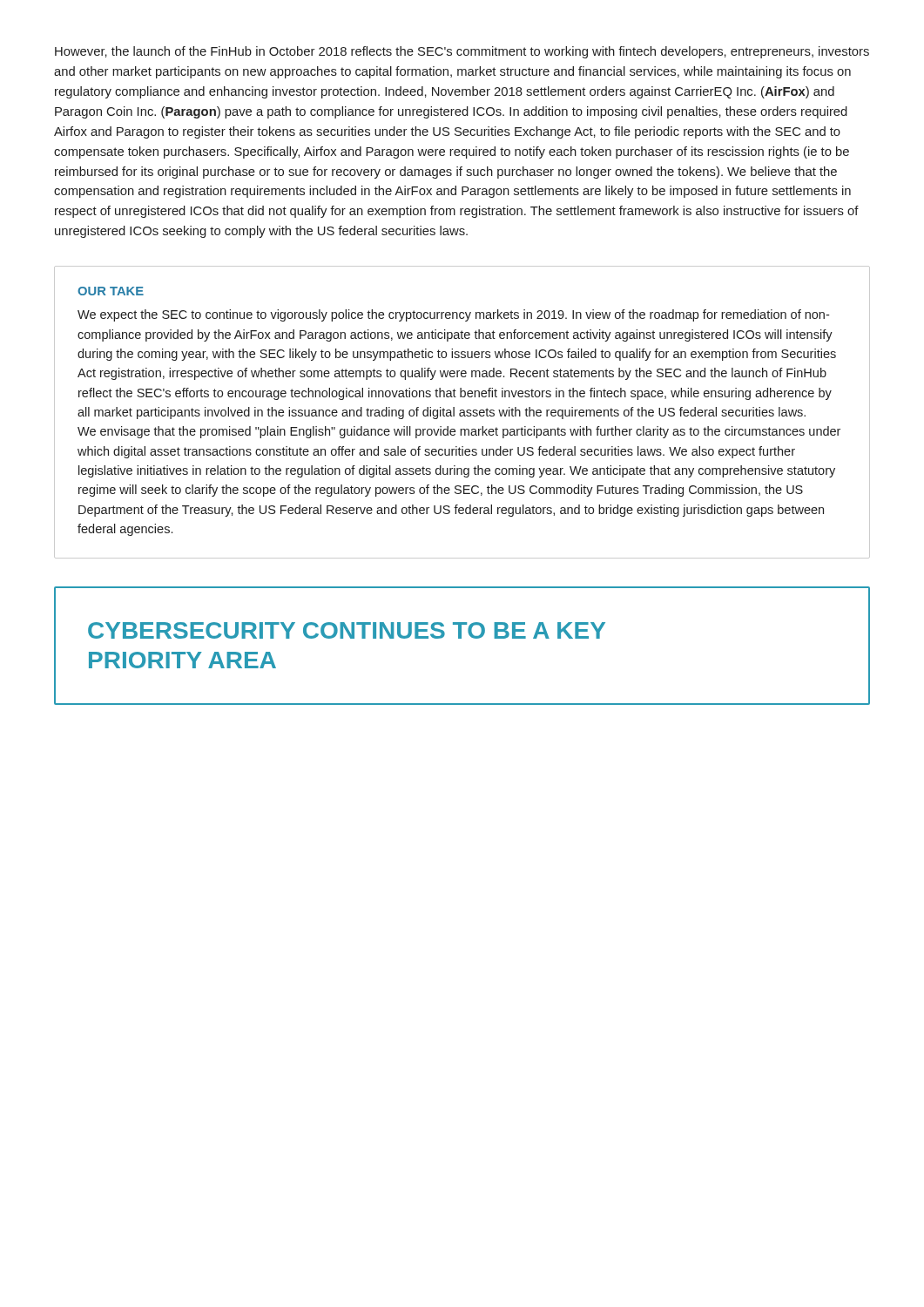Locate the element starting "CYBERSECURITY CONTINUES TO BE A KEYPRIORITY AREA"
This screenshot has width=924, height=1307.
point(347,645)
